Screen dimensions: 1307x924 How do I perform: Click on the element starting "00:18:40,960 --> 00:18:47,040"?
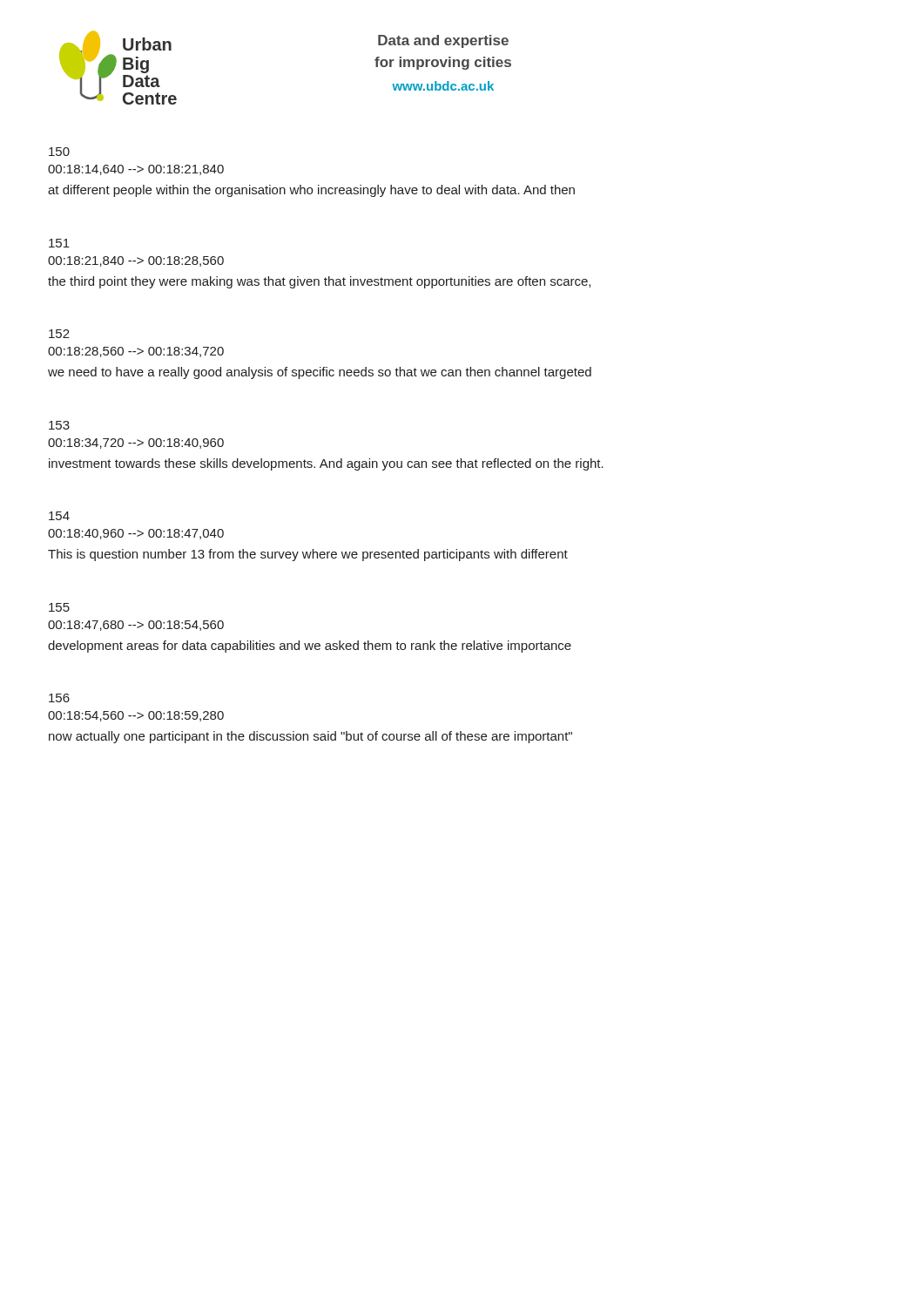coord(136,533)
